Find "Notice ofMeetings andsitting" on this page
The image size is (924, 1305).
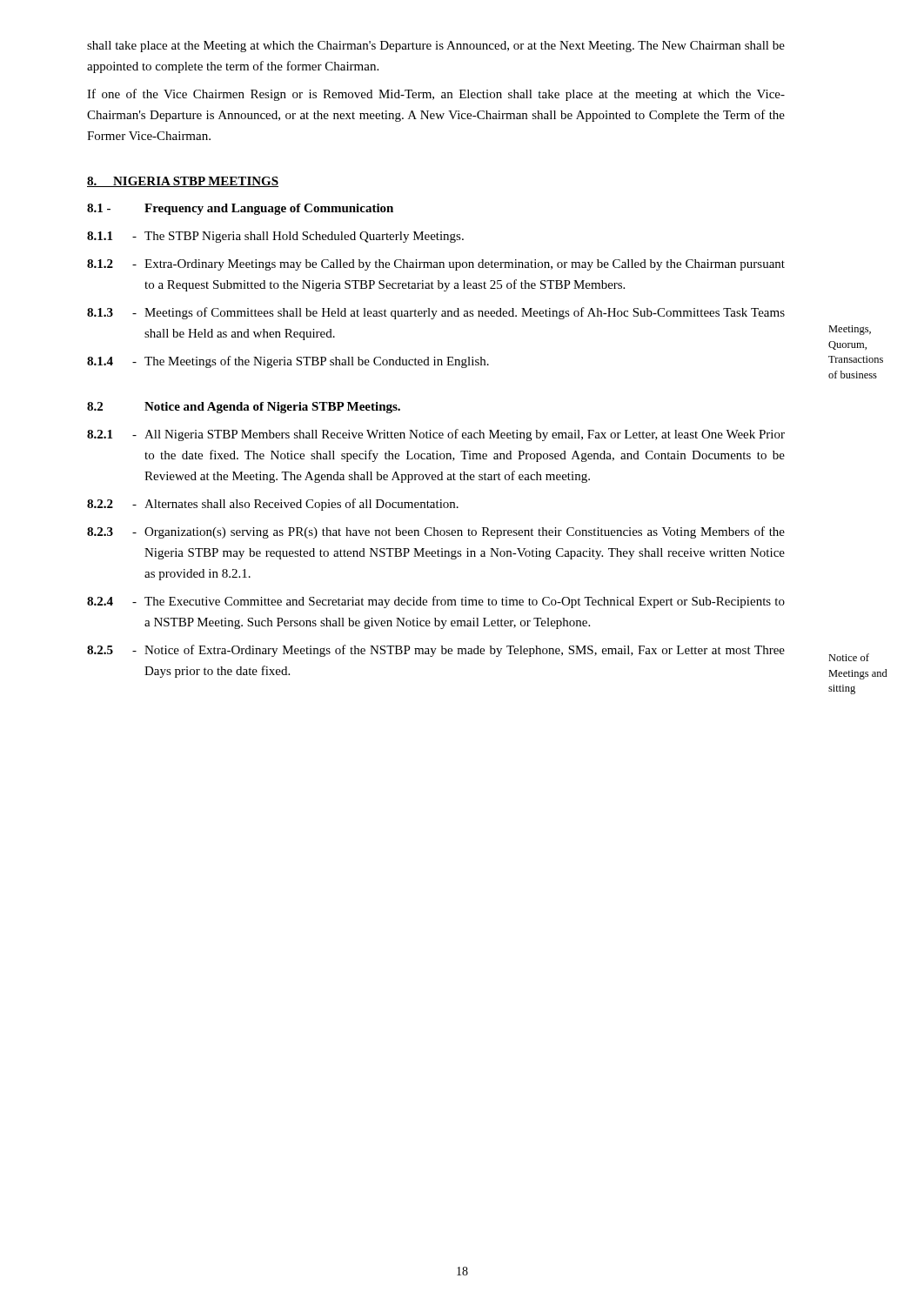(x=858, y=673)
